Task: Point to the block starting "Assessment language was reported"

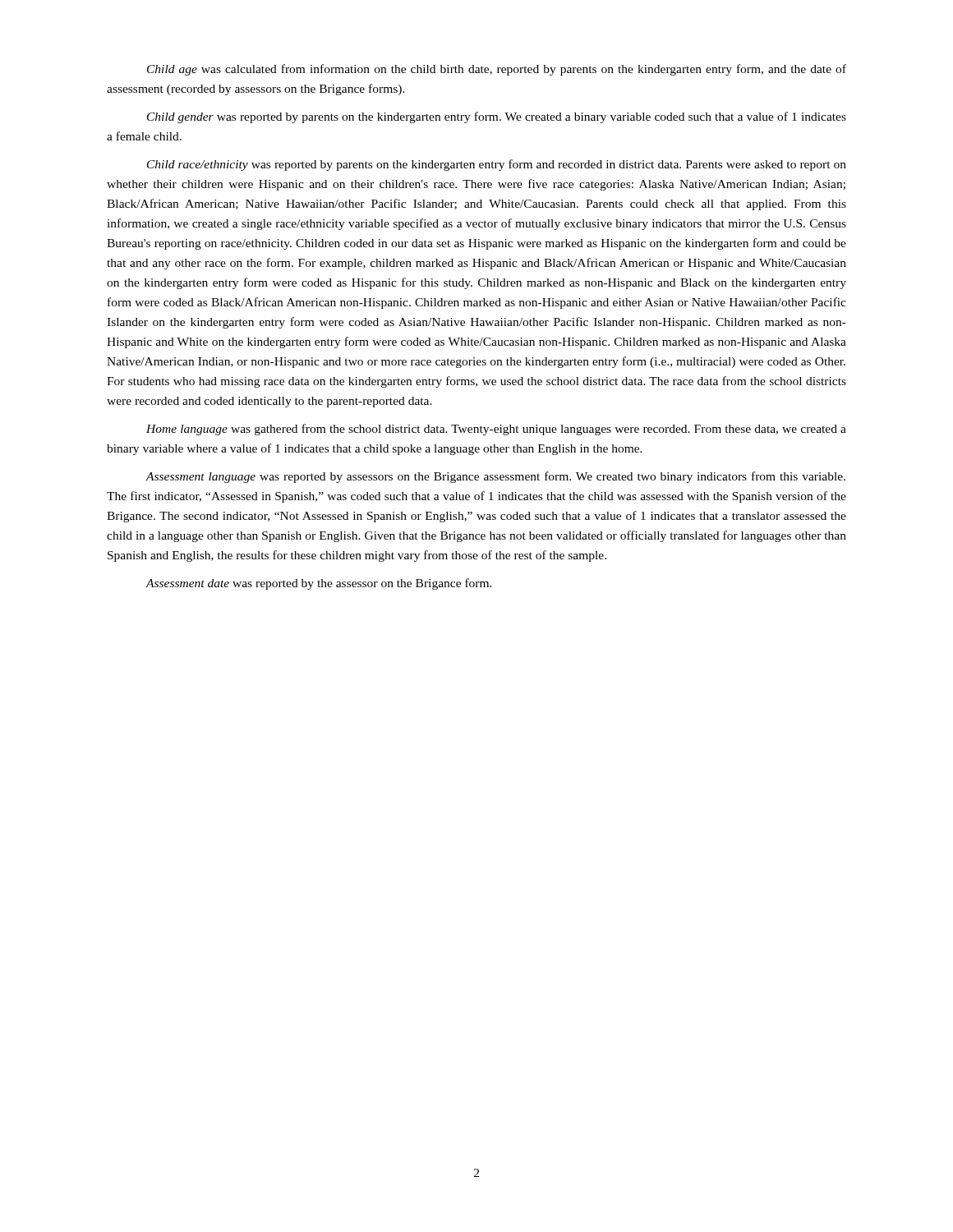Action: (476, 516)
